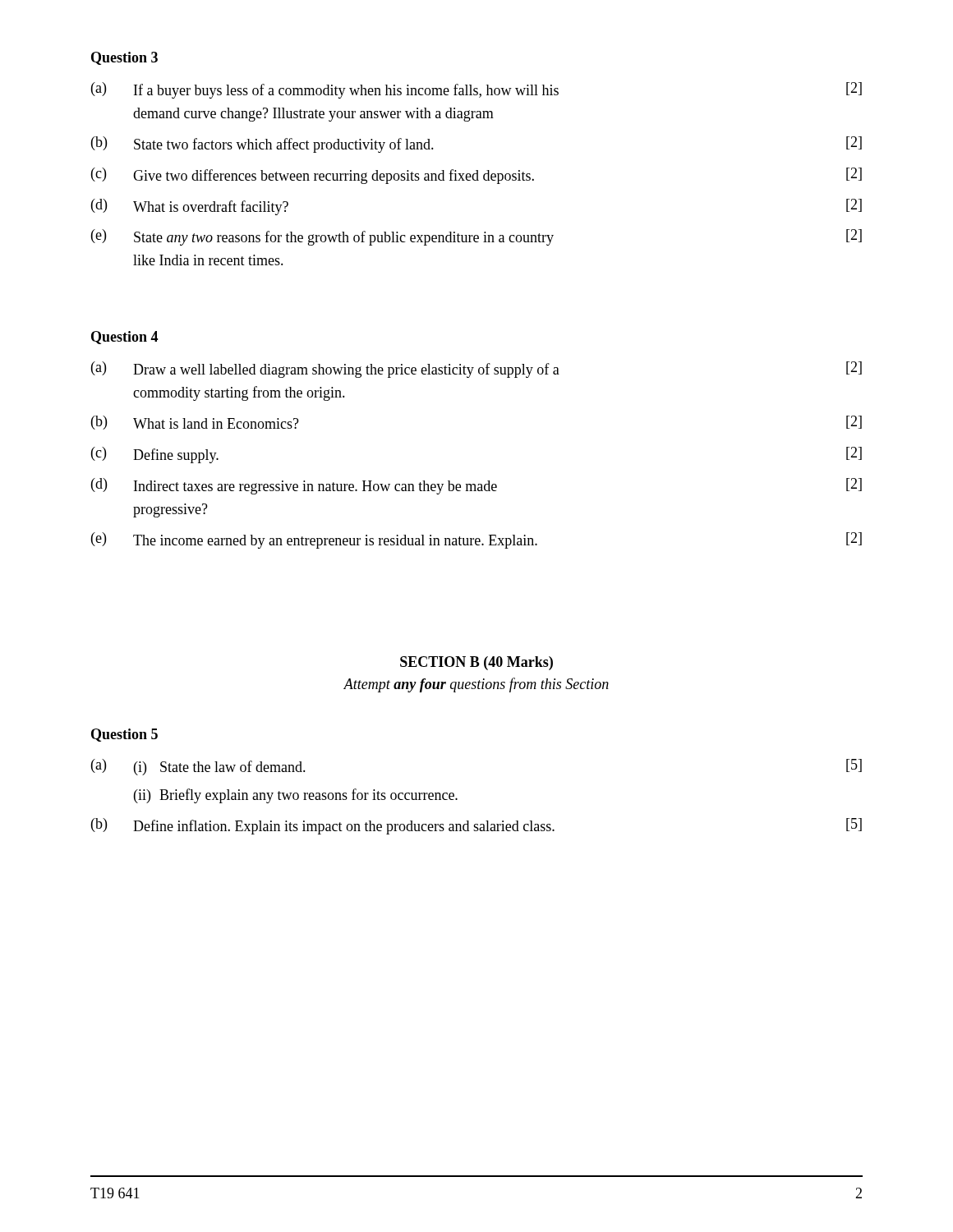Click the passage that begins "(c) Give two"

[476, 176]
